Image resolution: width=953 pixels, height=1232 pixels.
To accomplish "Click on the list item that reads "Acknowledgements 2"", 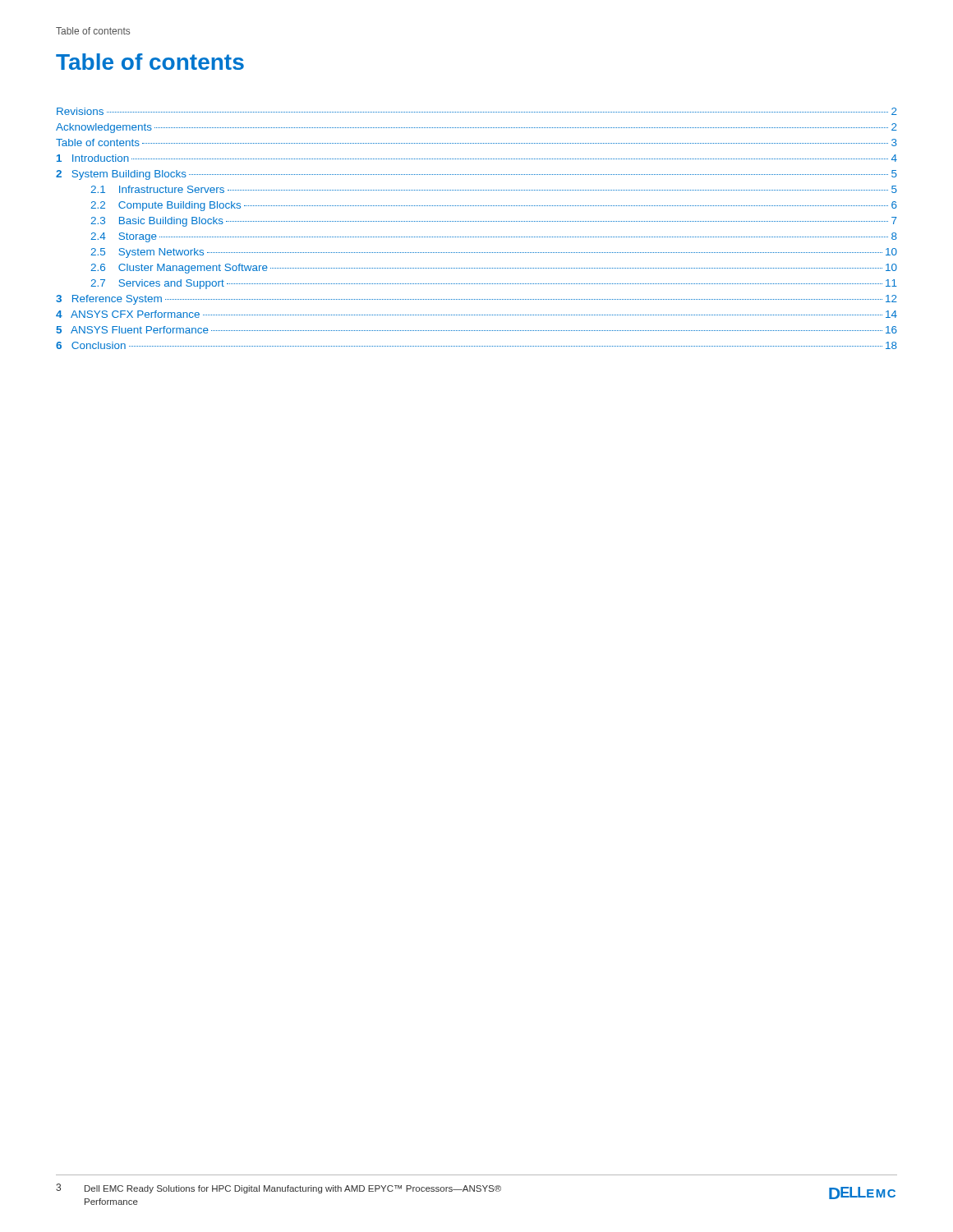I will (x=476, y=127).
